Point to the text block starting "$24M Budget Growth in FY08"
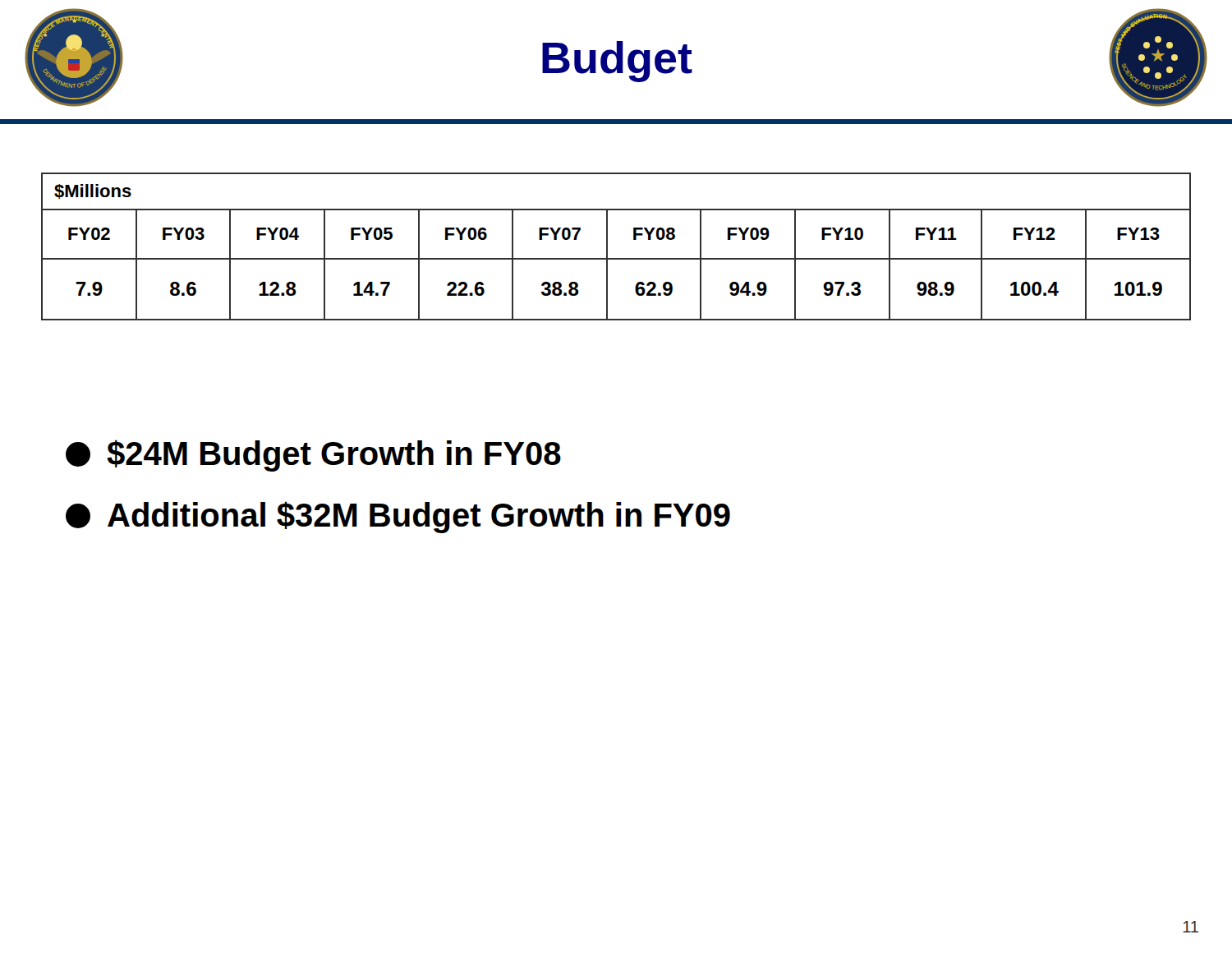1232x953 pixels. [x=313, y=454]
